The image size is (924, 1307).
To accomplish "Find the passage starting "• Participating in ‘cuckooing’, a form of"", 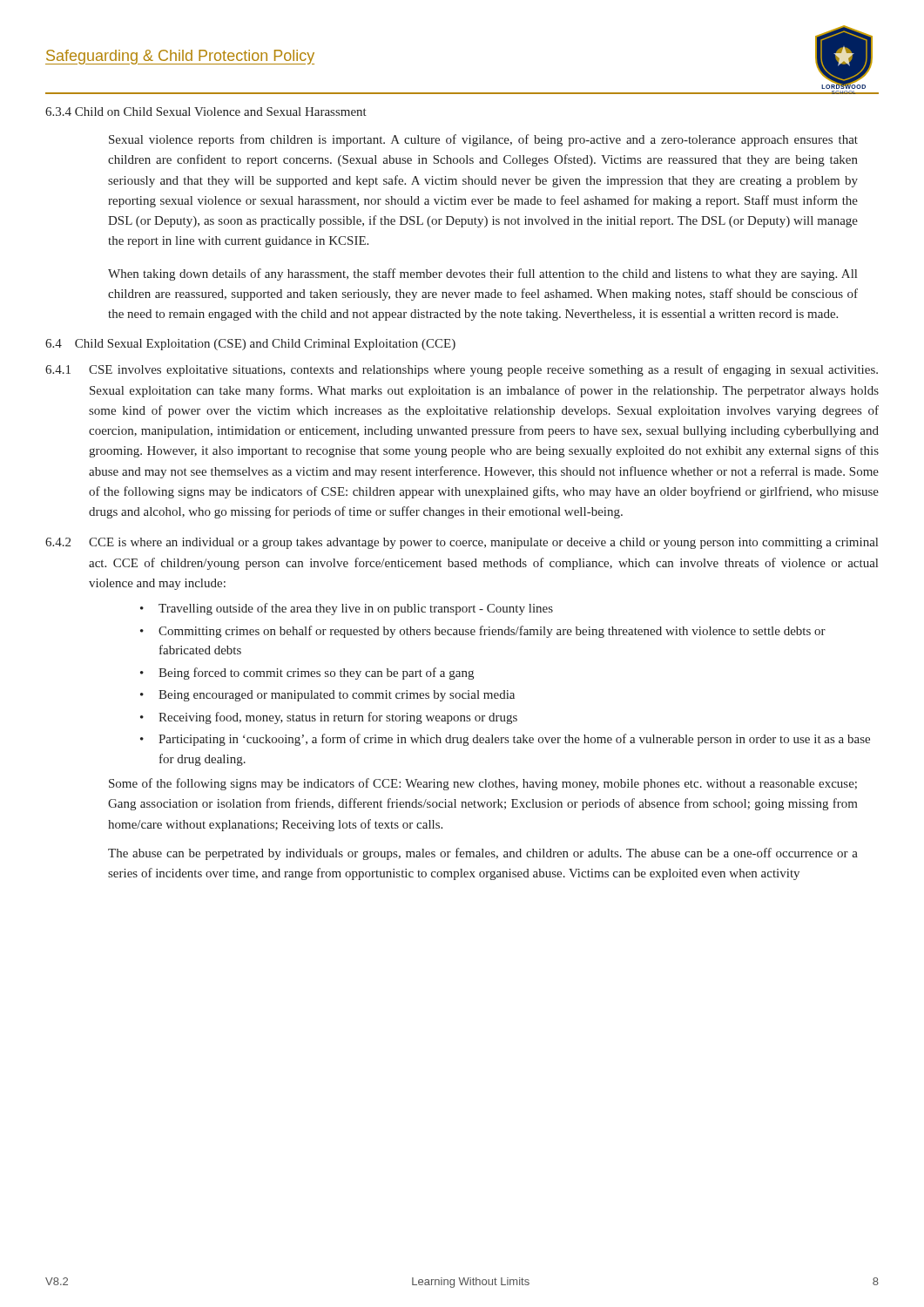I will point(509,749).
